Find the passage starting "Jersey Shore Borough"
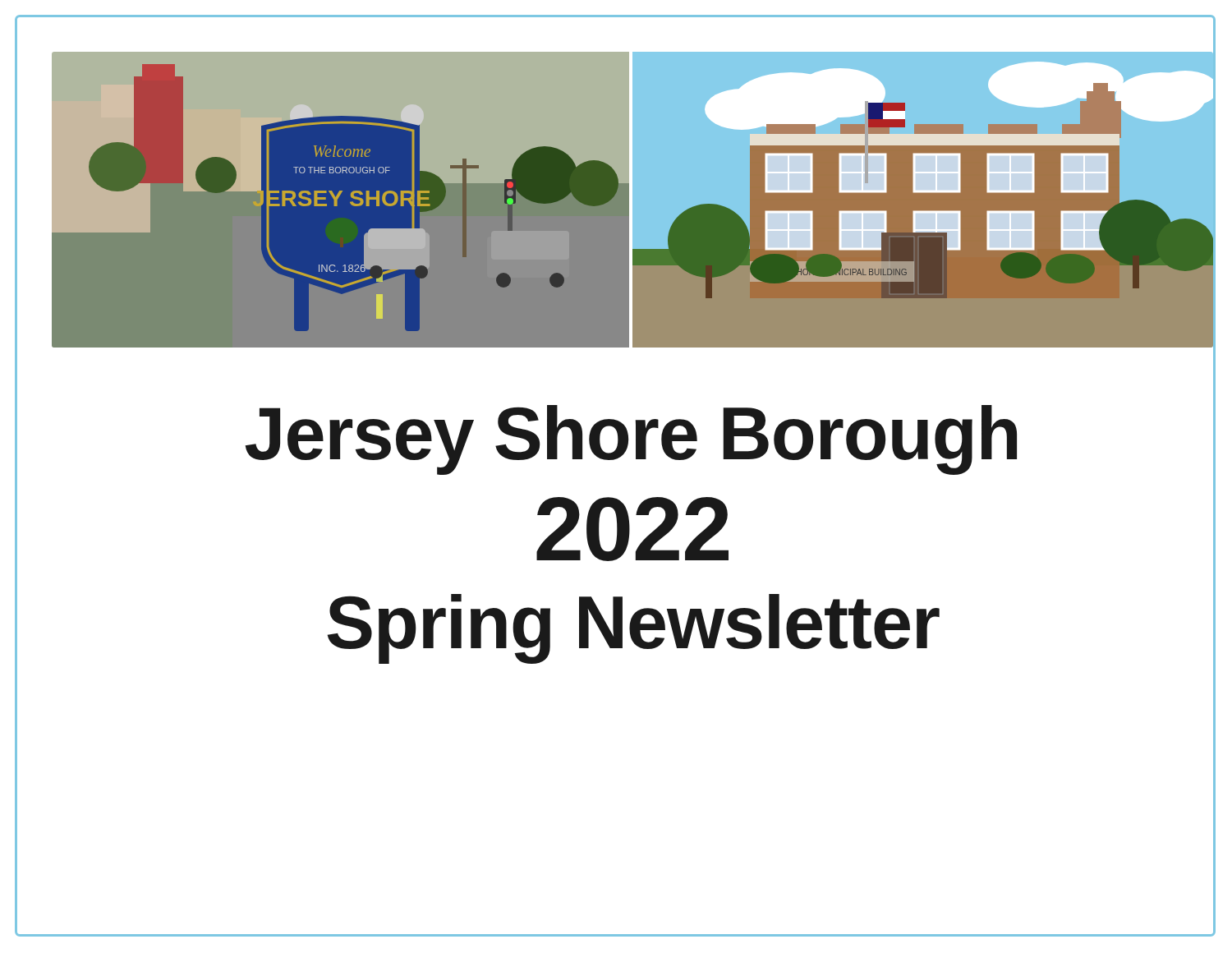This screenshot has height=953, width=1232. (632, 528)
